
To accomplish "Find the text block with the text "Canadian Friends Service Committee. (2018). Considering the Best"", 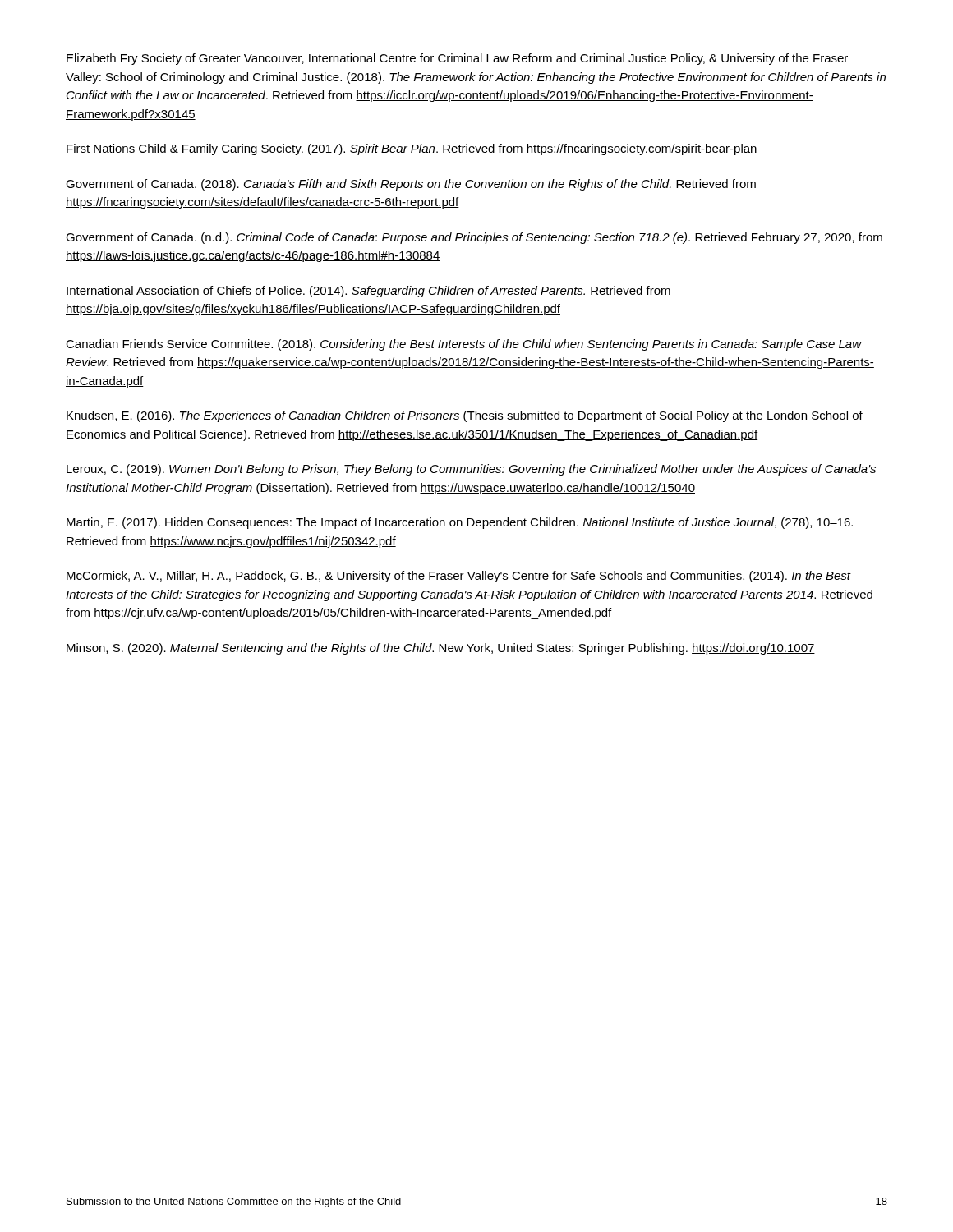I will coord(470,362).
